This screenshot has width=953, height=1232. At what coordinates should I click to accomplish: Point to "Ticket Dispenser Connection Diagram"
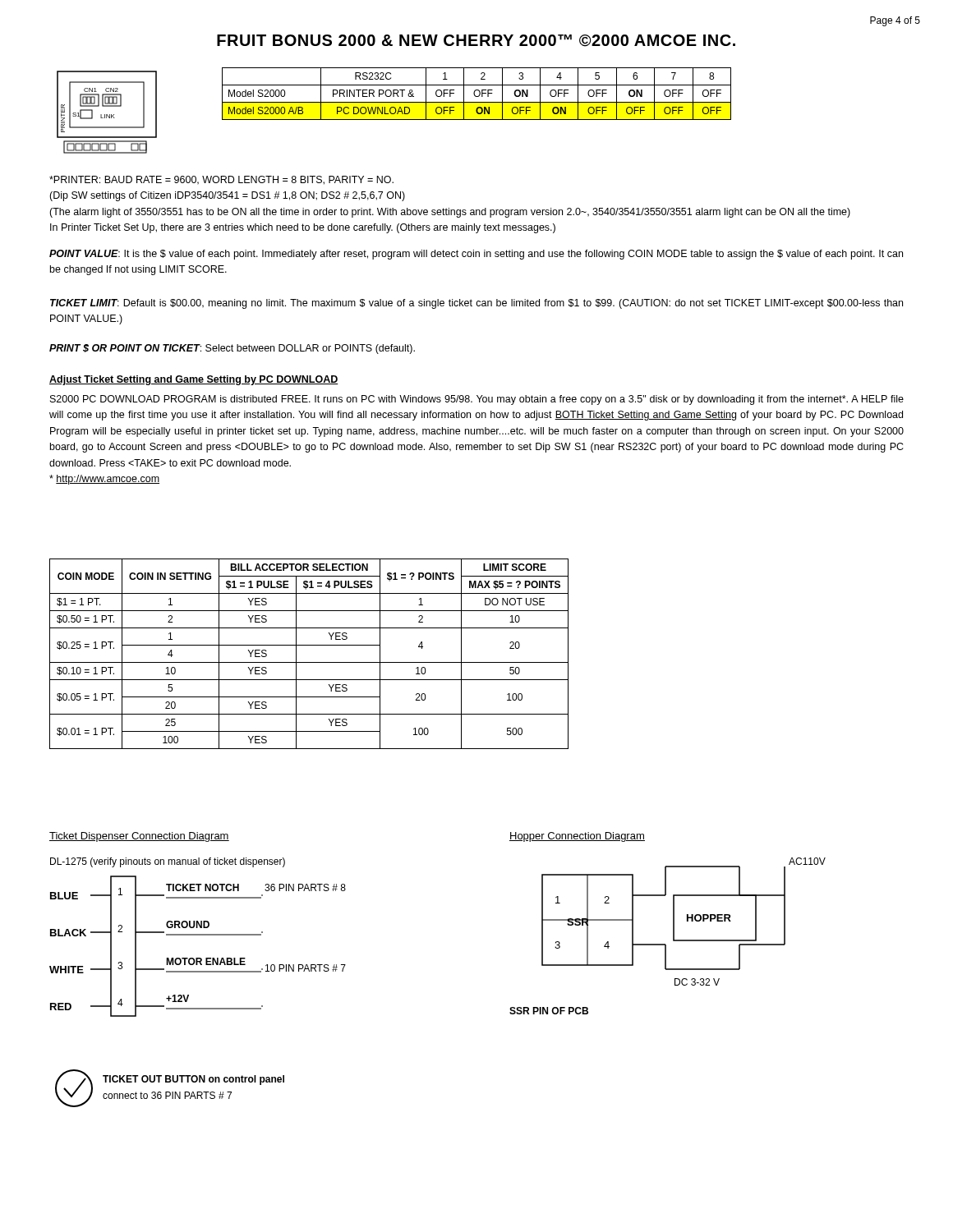click(x=139, y=836)
